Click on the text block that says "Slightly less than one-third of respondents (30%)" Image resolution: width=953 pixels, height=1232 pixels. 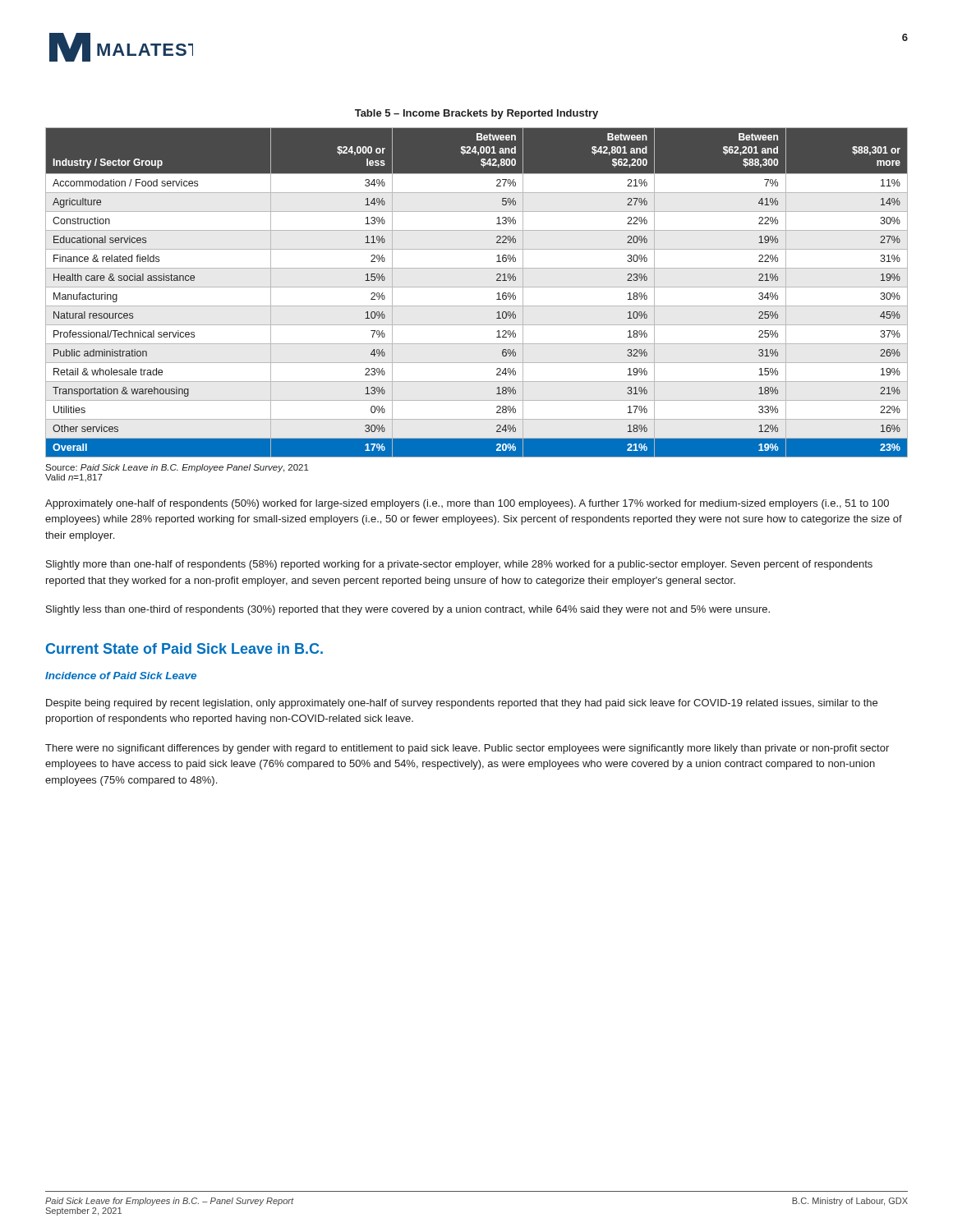tap(408, 609)
